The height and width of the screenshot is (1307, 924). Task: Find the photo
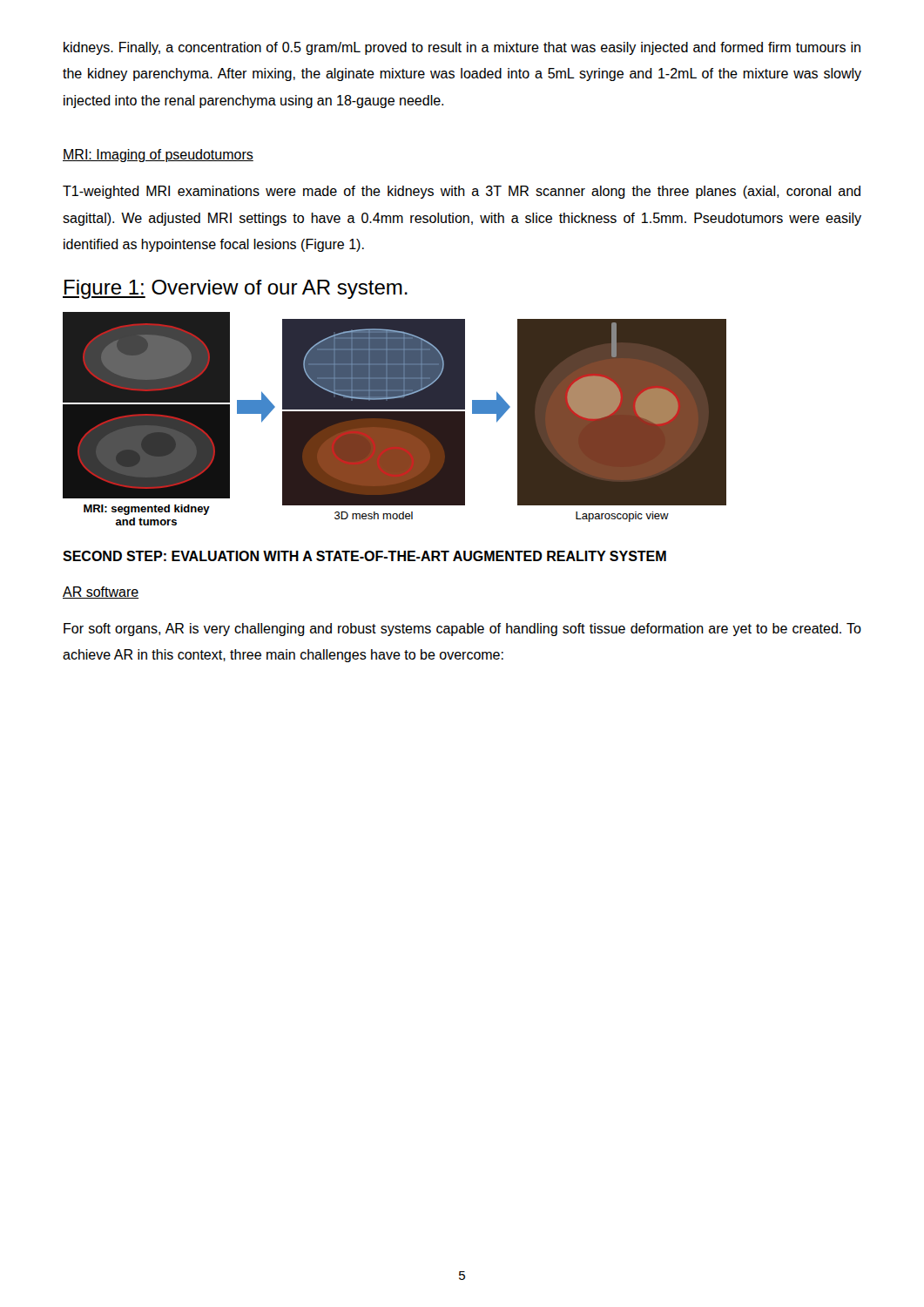click(x=462, y=420)
